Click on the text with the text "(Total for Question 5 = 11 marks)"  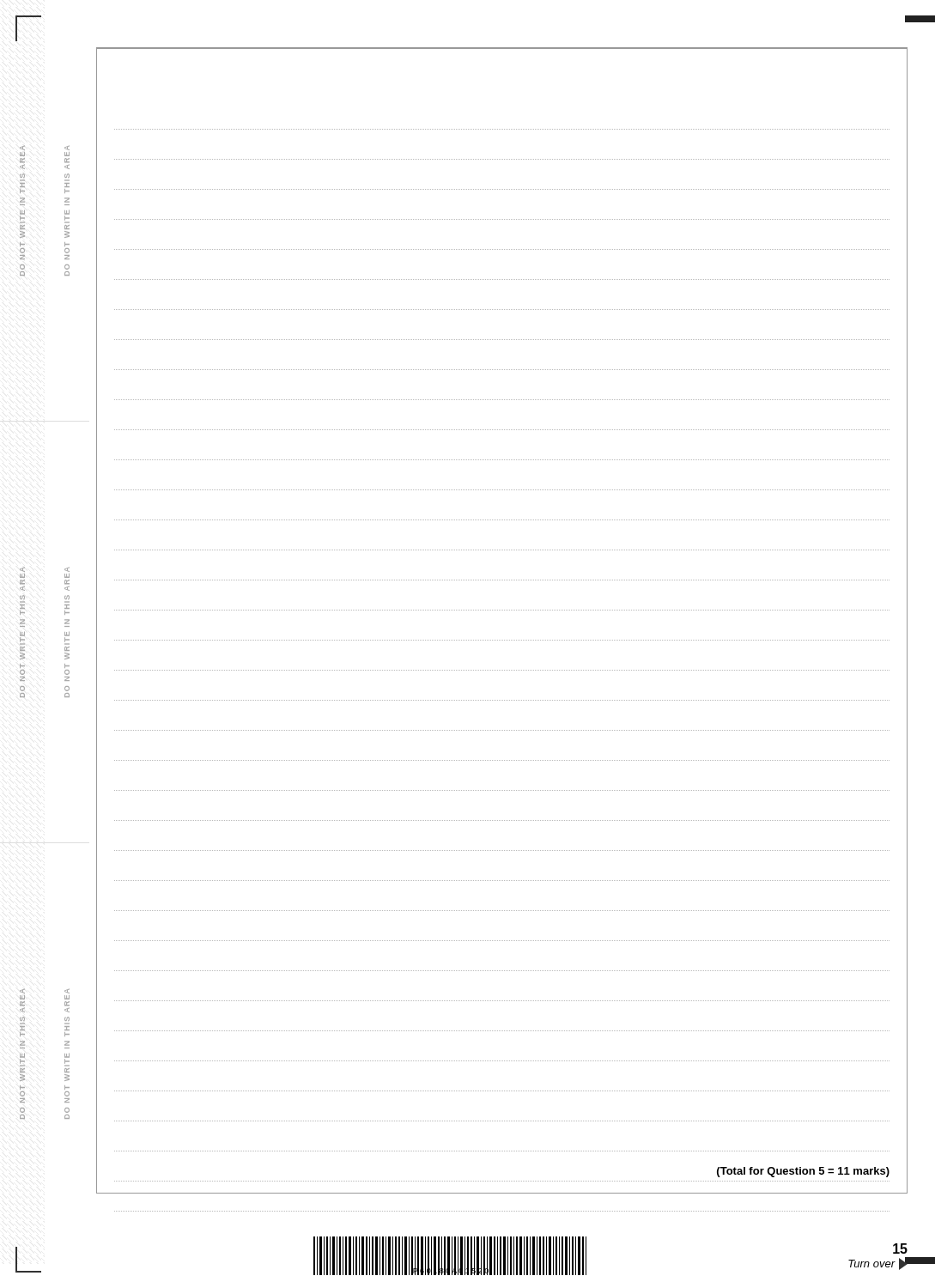coord(803,1171)
